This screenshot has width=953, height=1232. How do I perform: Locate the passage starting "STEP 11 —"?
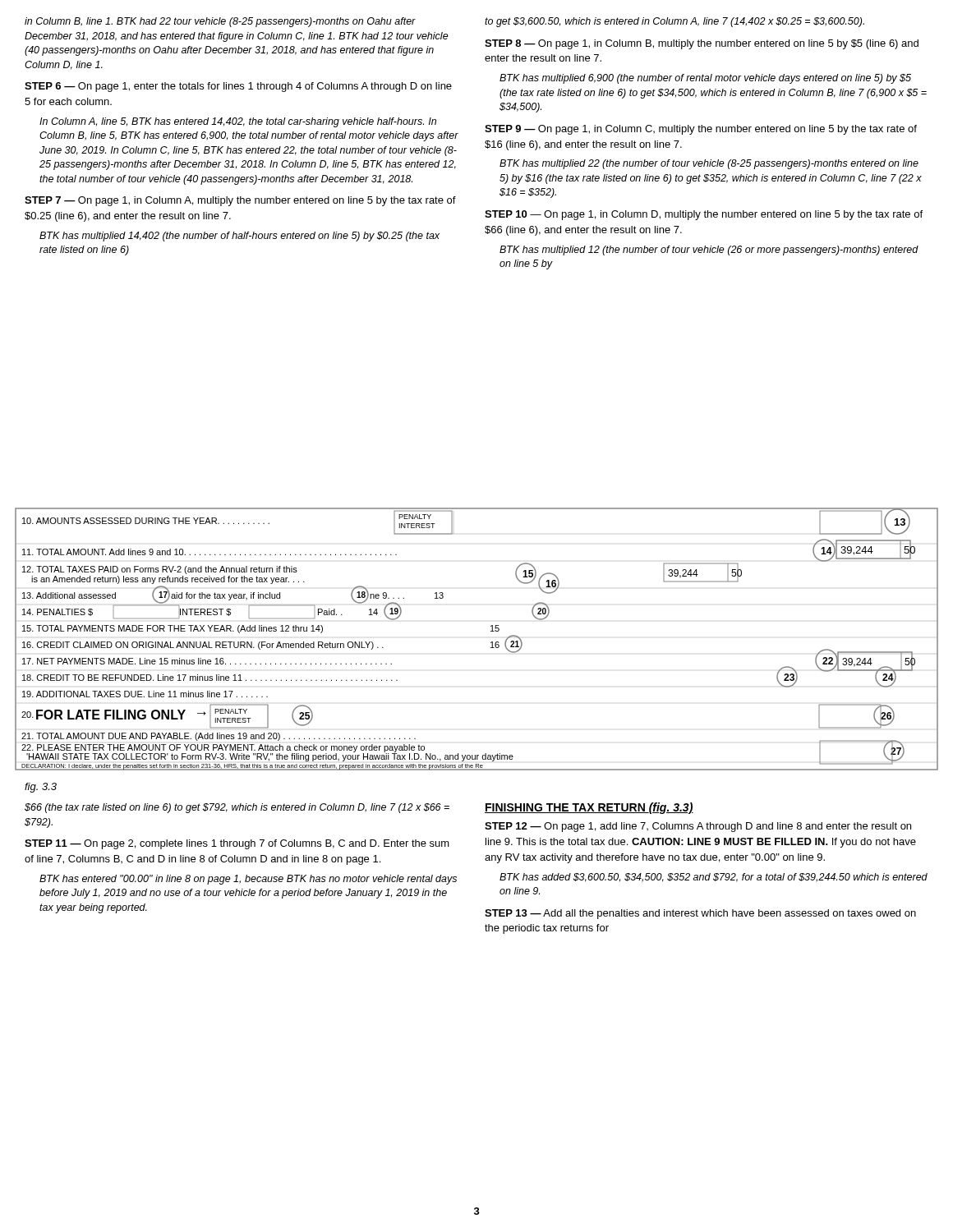pyautogui.click(x=237, y=851)
